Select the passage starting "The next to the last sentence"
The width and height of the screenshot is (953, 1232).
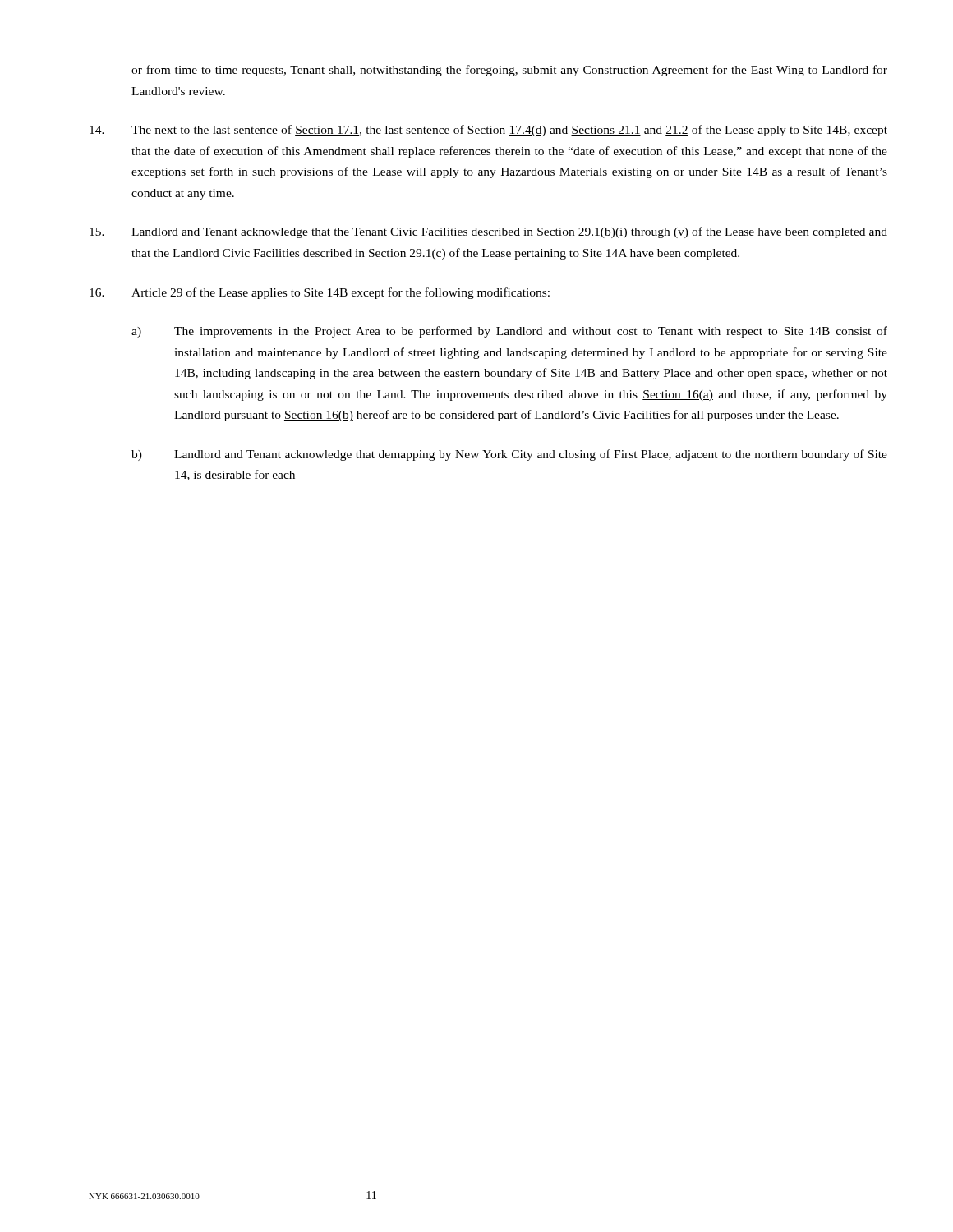pos(488,161)
